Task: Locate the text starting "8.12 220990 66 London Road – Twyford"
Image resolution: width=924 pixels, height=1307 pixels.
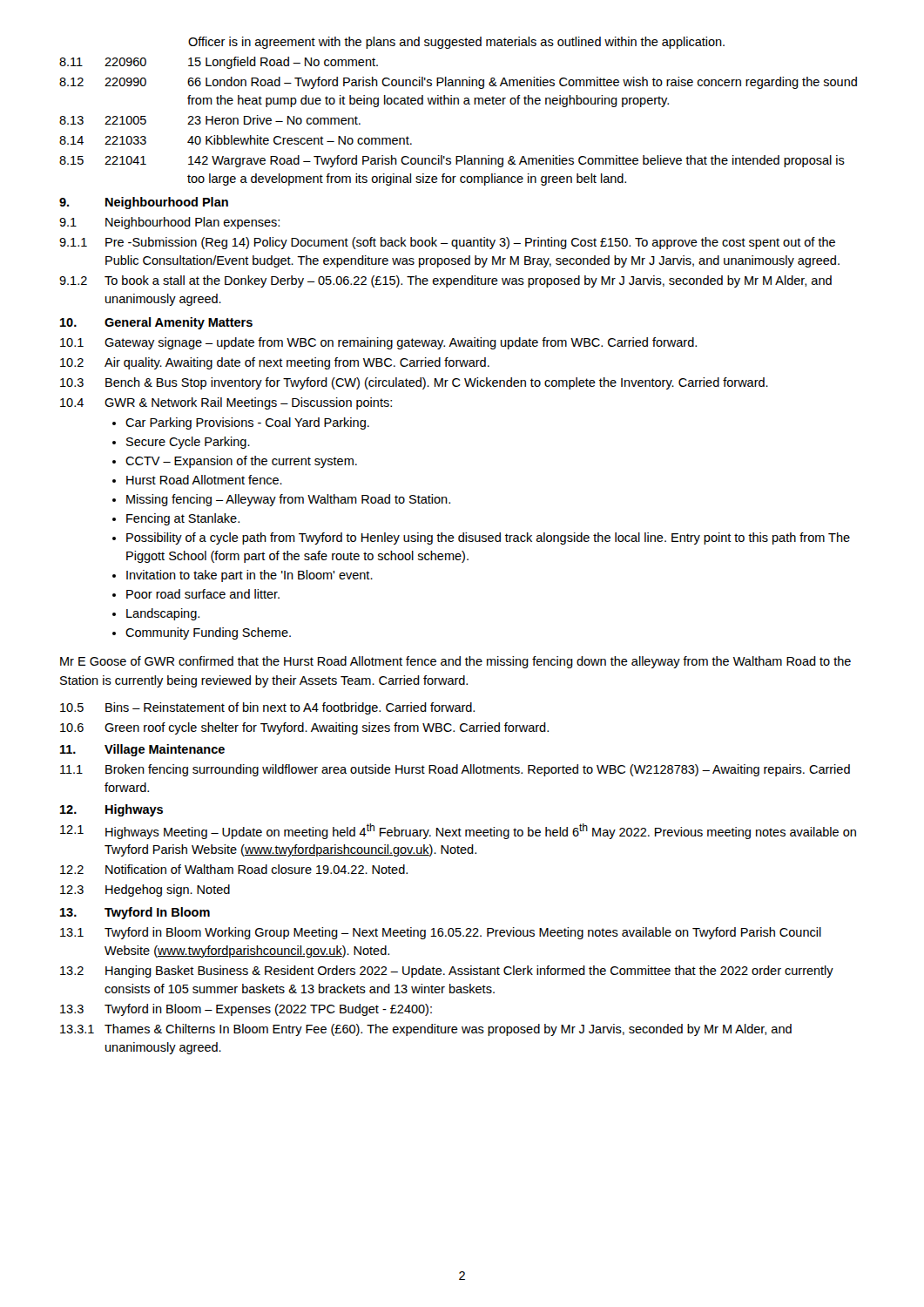Action: pyautogui.click(x=462, y=91)
